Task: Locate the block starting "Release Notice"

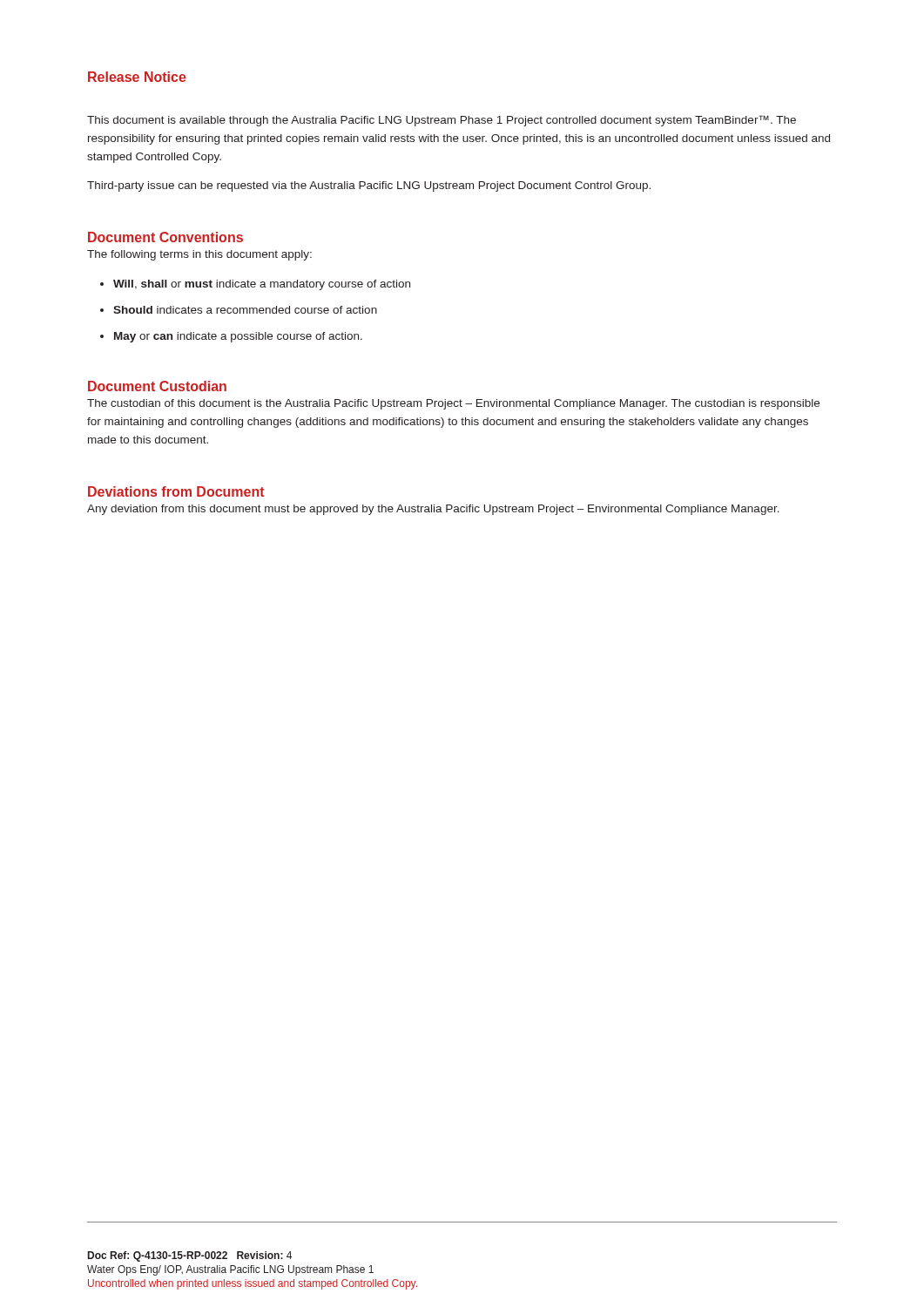Action: (137, 77)
